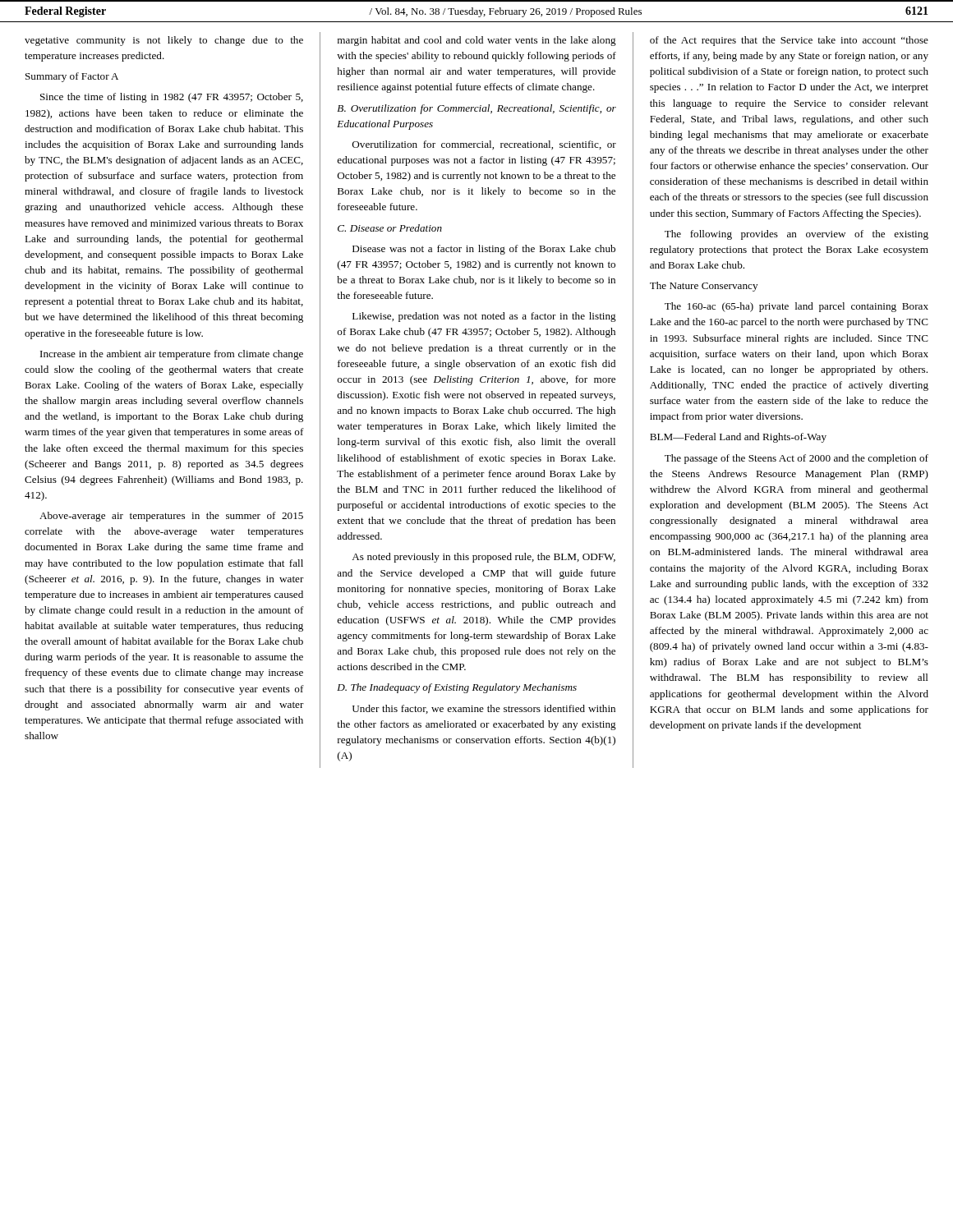This screenshot has width=953, height=1232.
Task: Click on the text block starting "The following provides an overview of"
Action: point(789,249)
